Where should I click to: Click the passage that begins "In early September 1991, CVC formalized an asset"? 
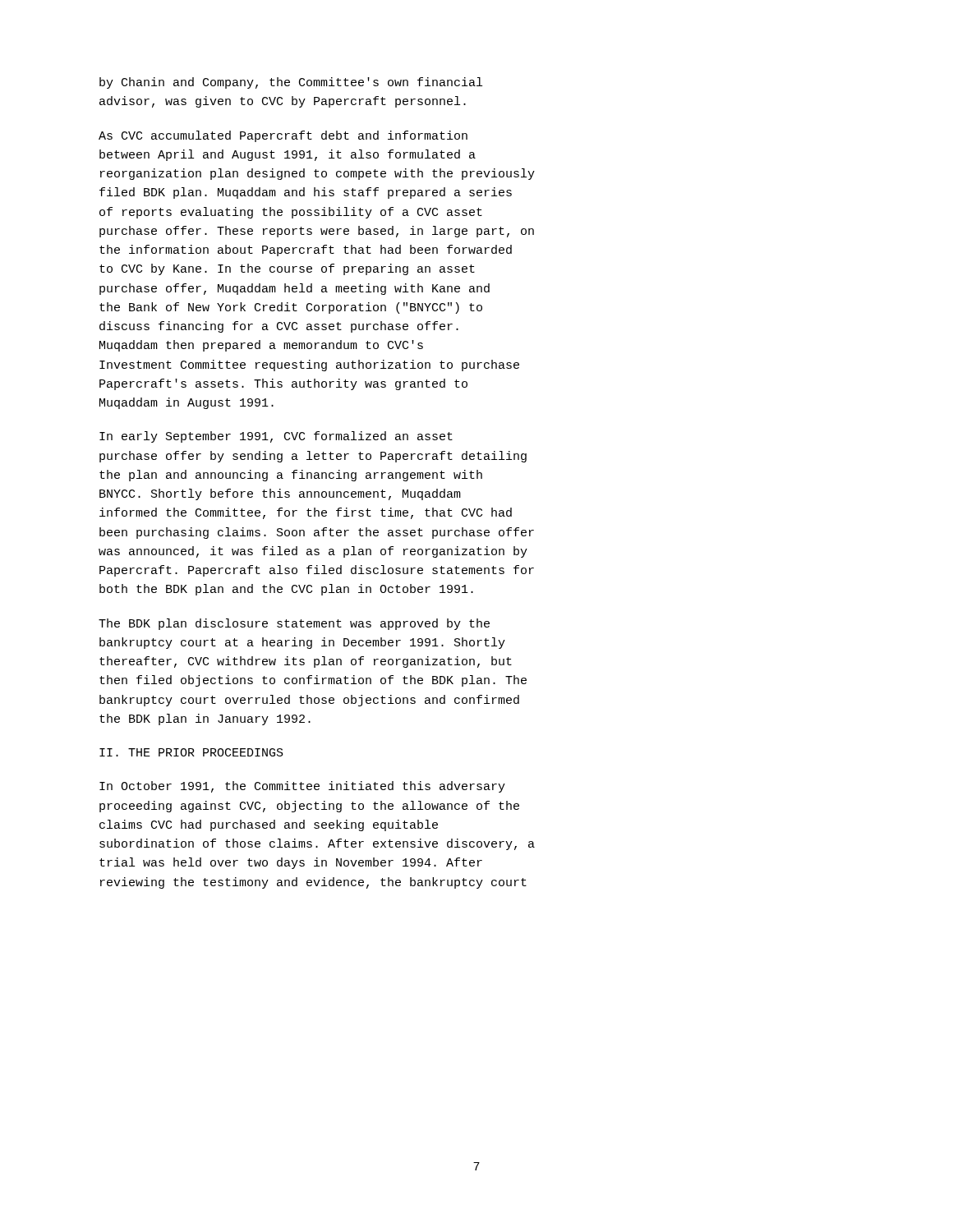point(317,514)
